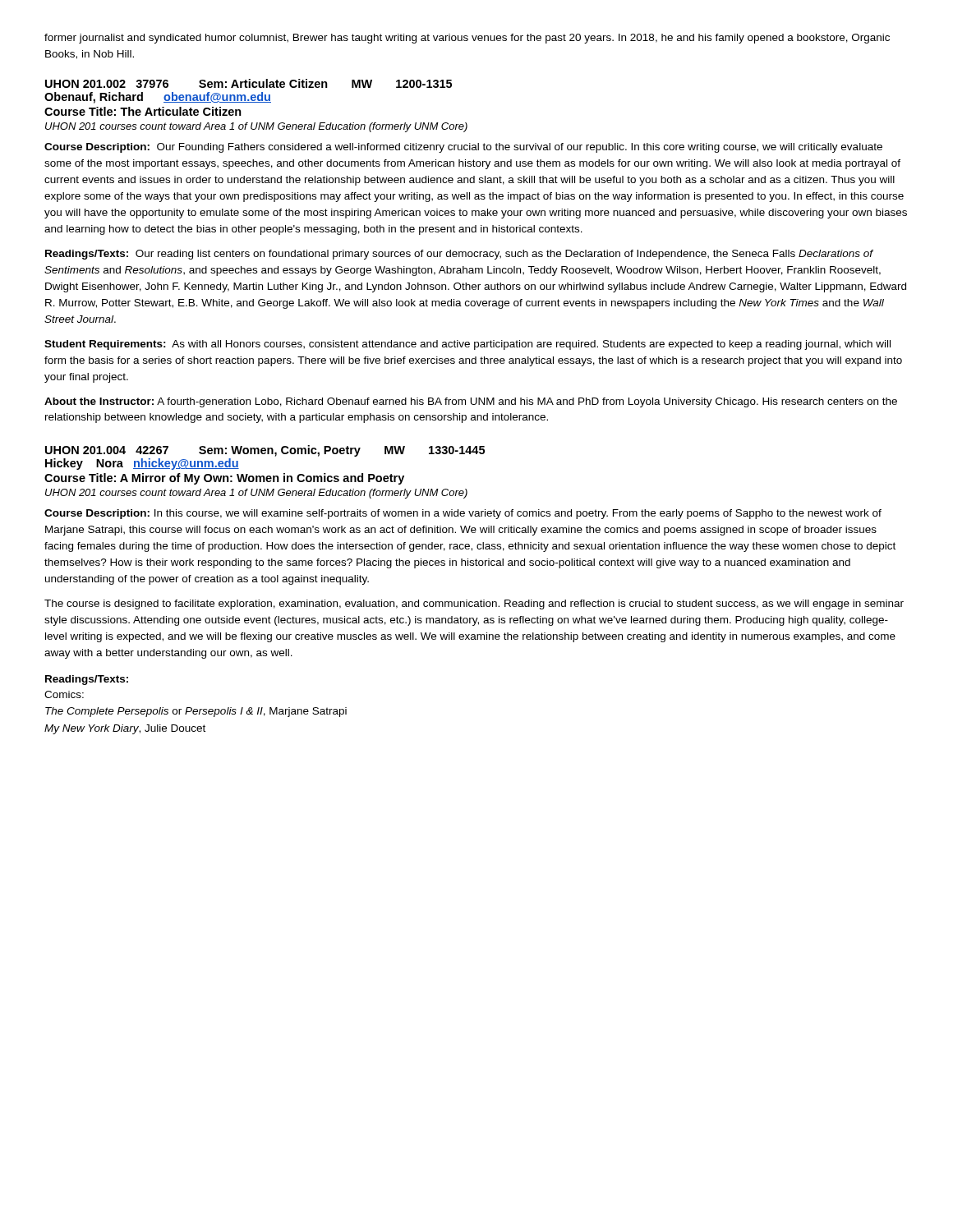The image size is (953, 1232).
Task: Navigate to the passage starting "former journalist and syndicated humor columnist,"
Action: (467, 46)
